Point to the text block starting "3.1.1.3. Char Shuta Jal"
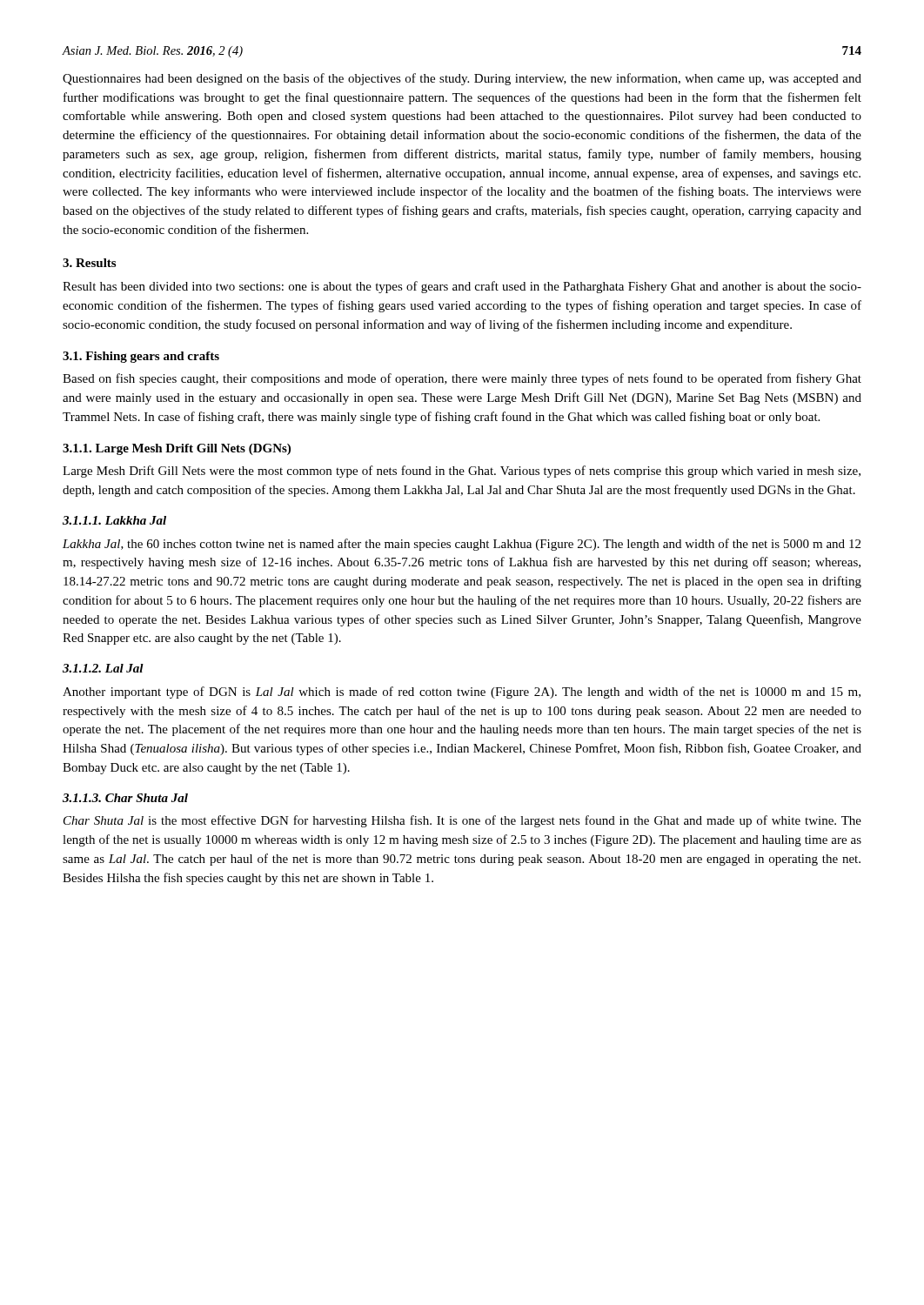This screenshot has width=924, height=1305. tap(125, 797)
